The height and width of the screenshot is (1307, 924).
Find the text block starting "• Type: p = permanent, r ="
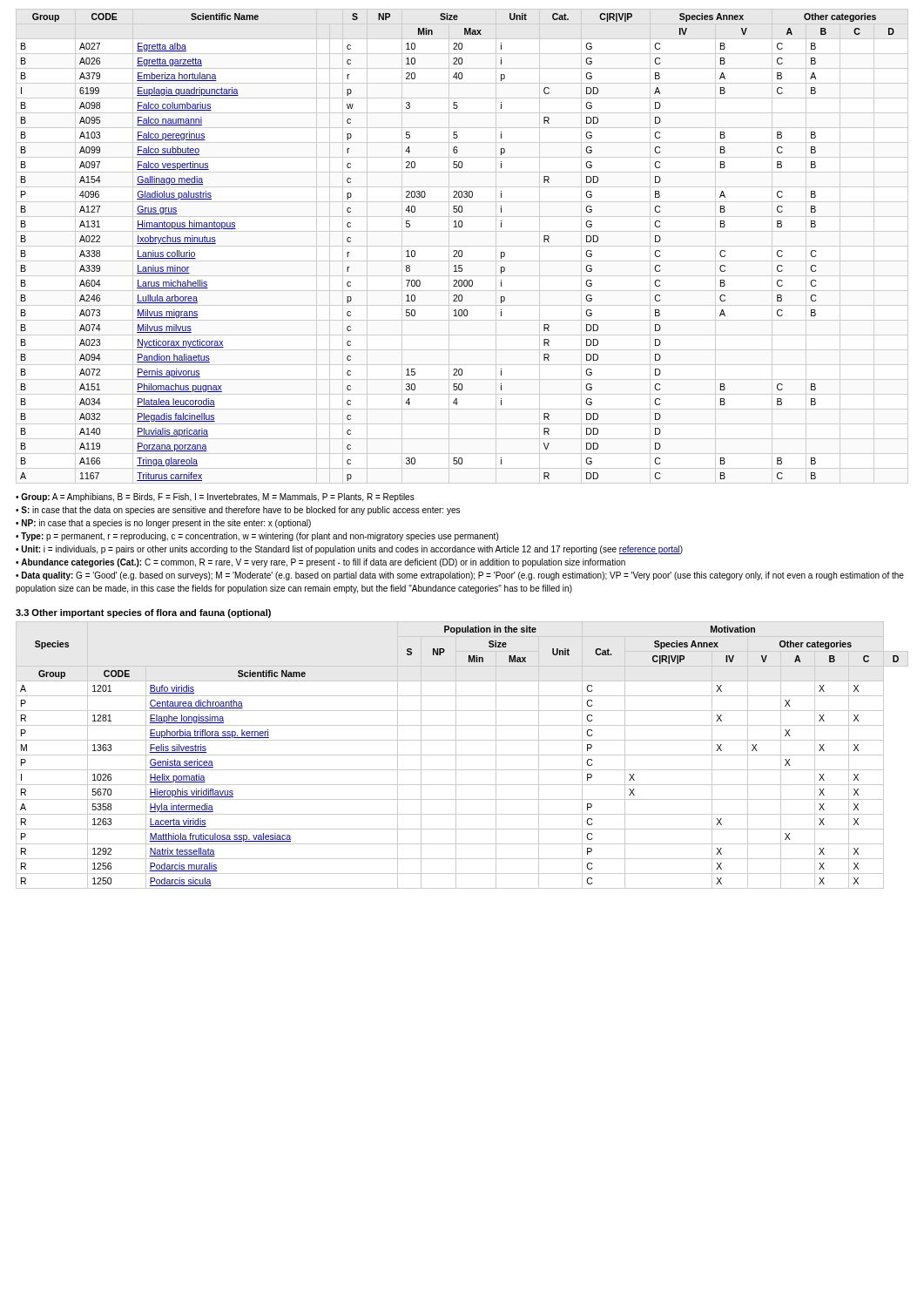tap(257, 536)
